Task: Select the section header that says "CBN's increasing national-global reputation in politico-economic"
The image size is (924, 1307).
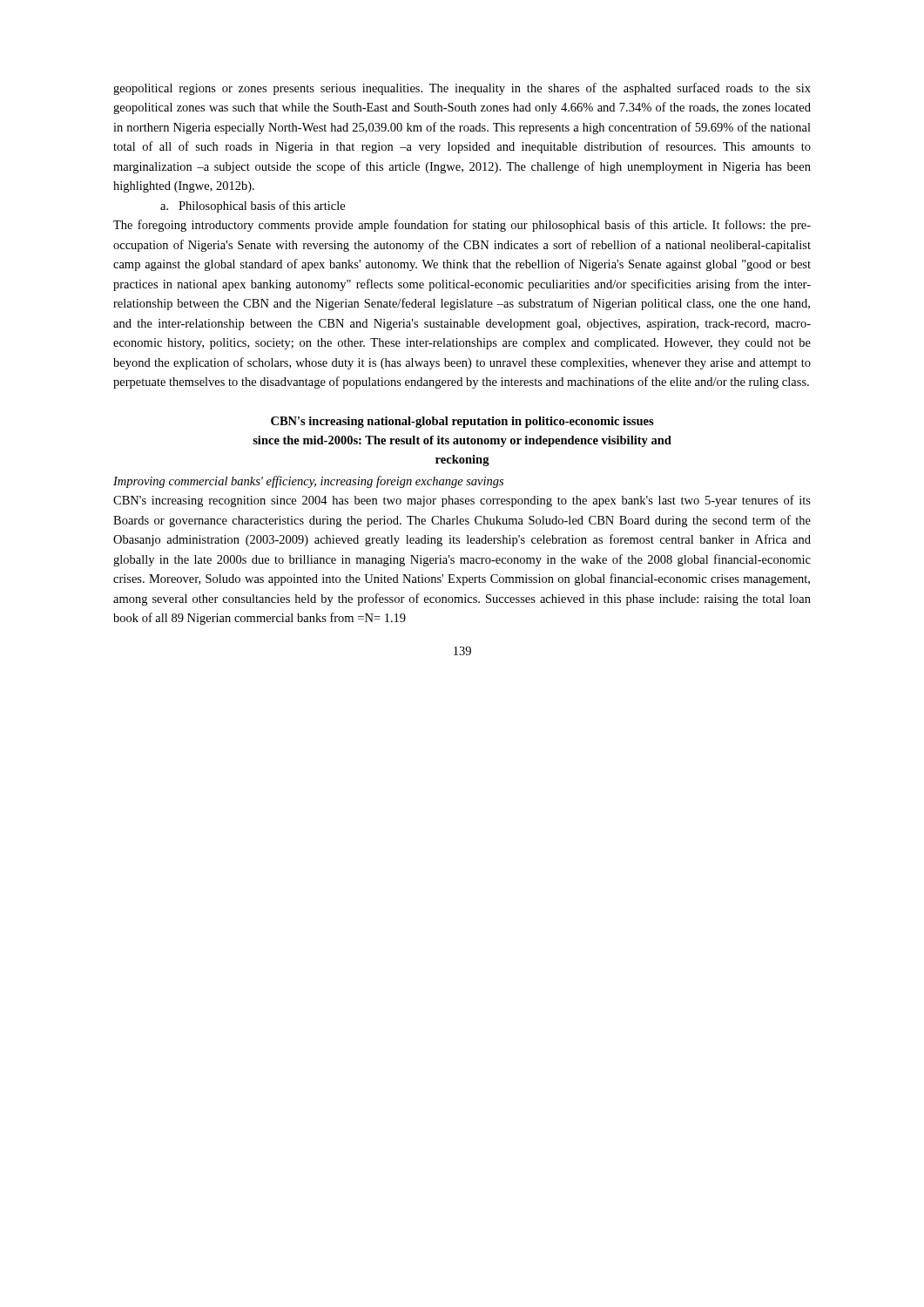Action: click(462, 440)
